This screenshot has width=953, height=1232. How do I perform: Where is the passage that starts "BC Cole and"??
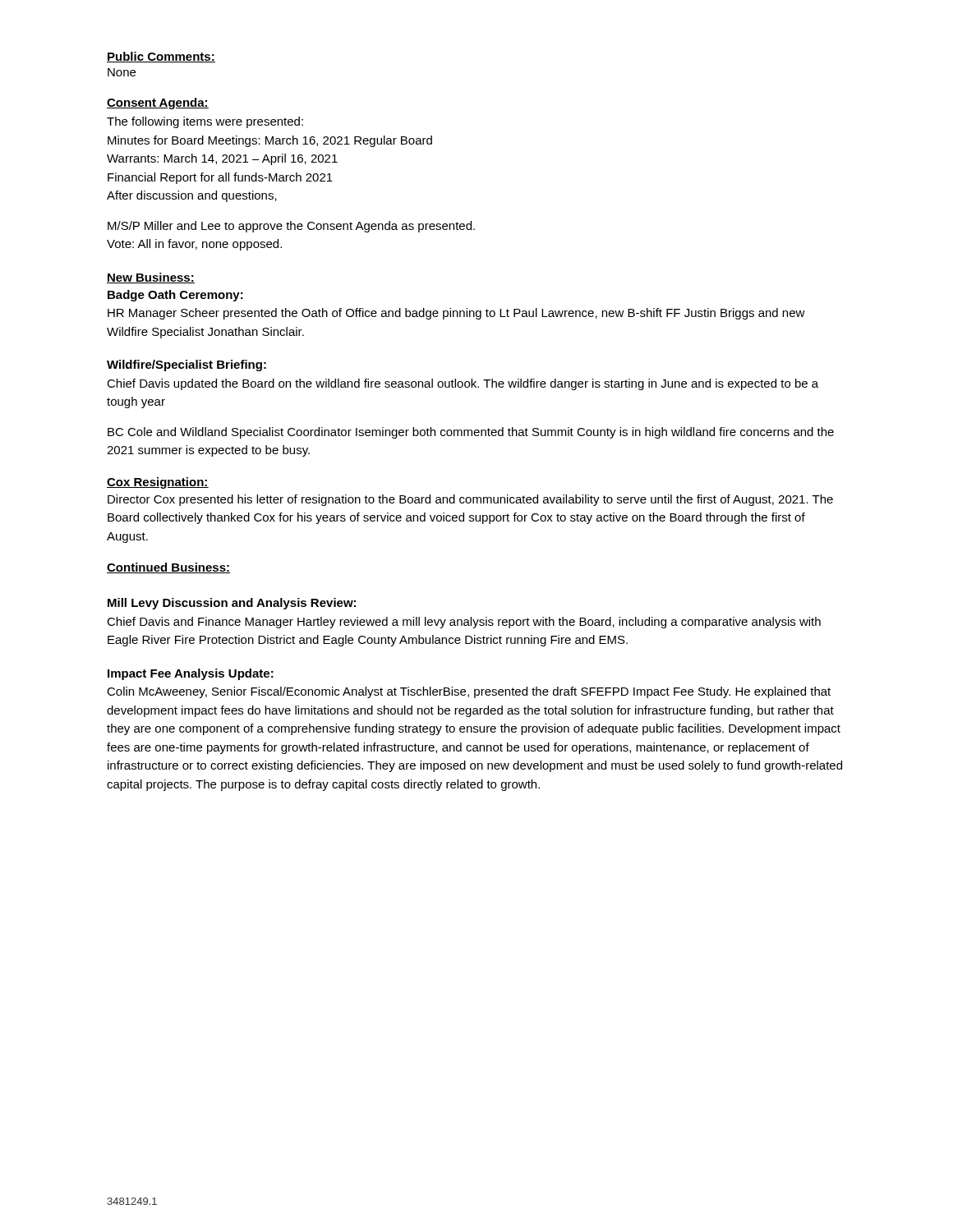tap(471, 440)
